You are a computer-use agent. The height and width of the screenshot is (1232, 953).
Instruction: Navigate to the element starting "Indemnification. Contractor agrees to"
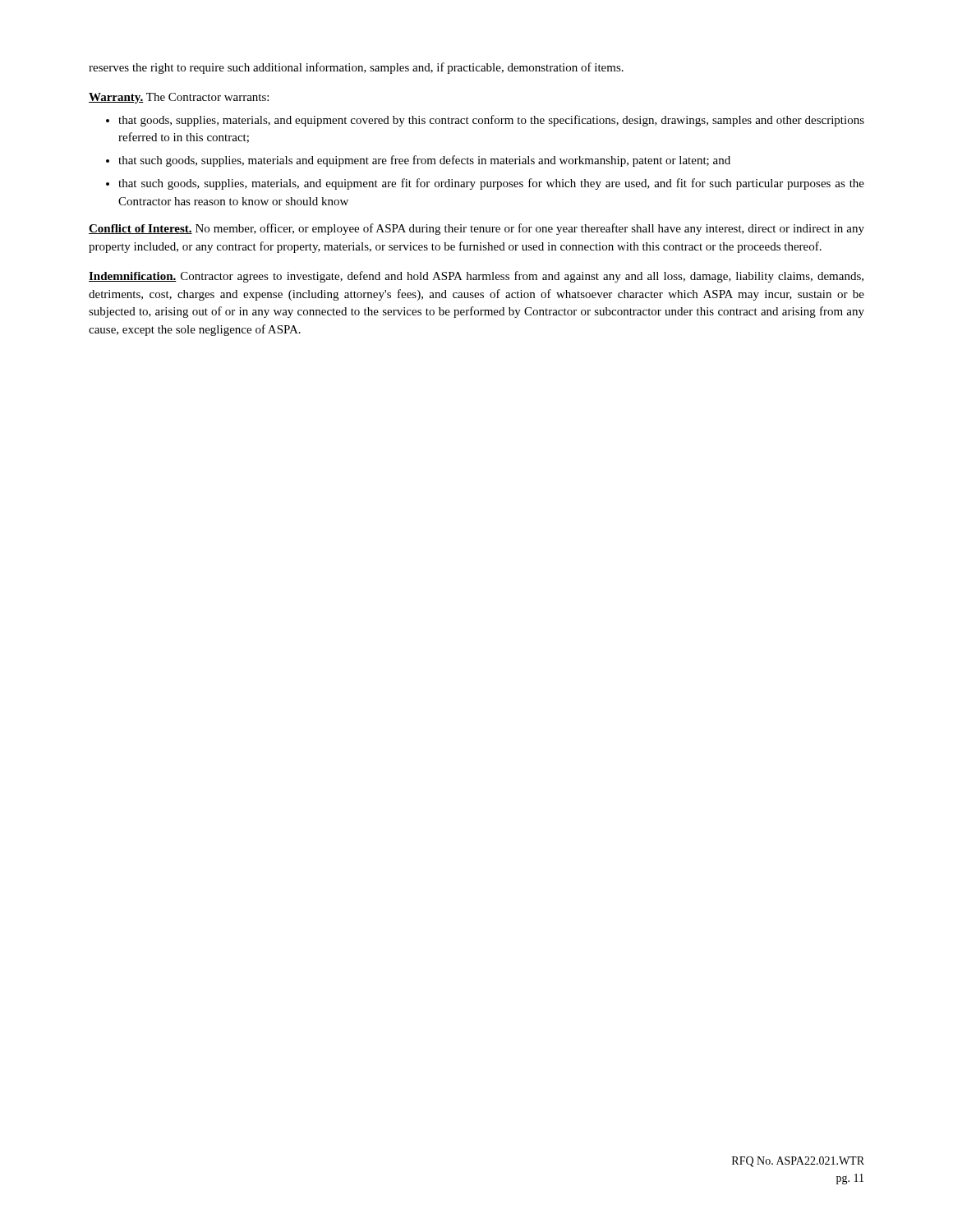[x=476, y=303]
